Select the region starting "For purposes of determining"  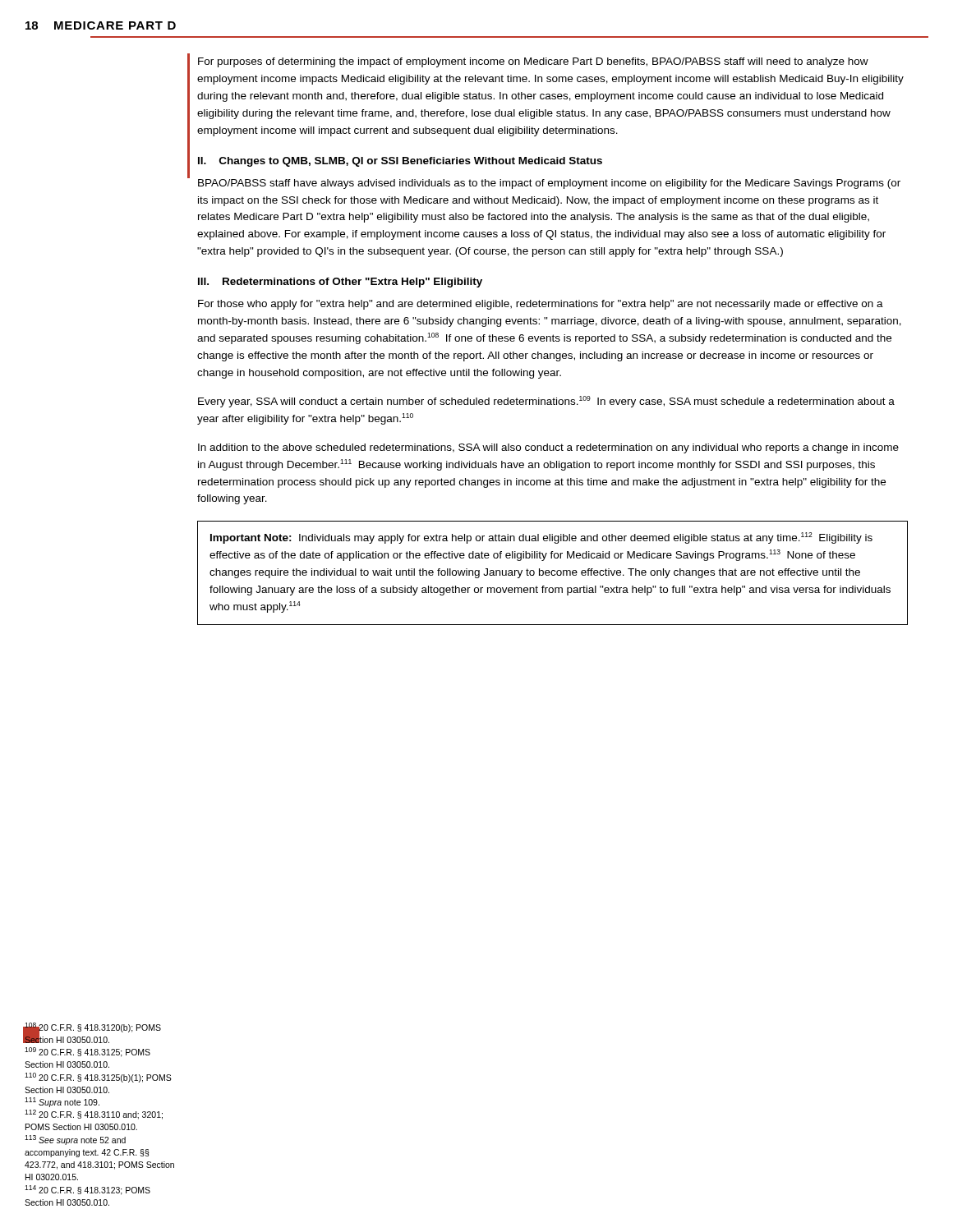(x=550, y=96)
